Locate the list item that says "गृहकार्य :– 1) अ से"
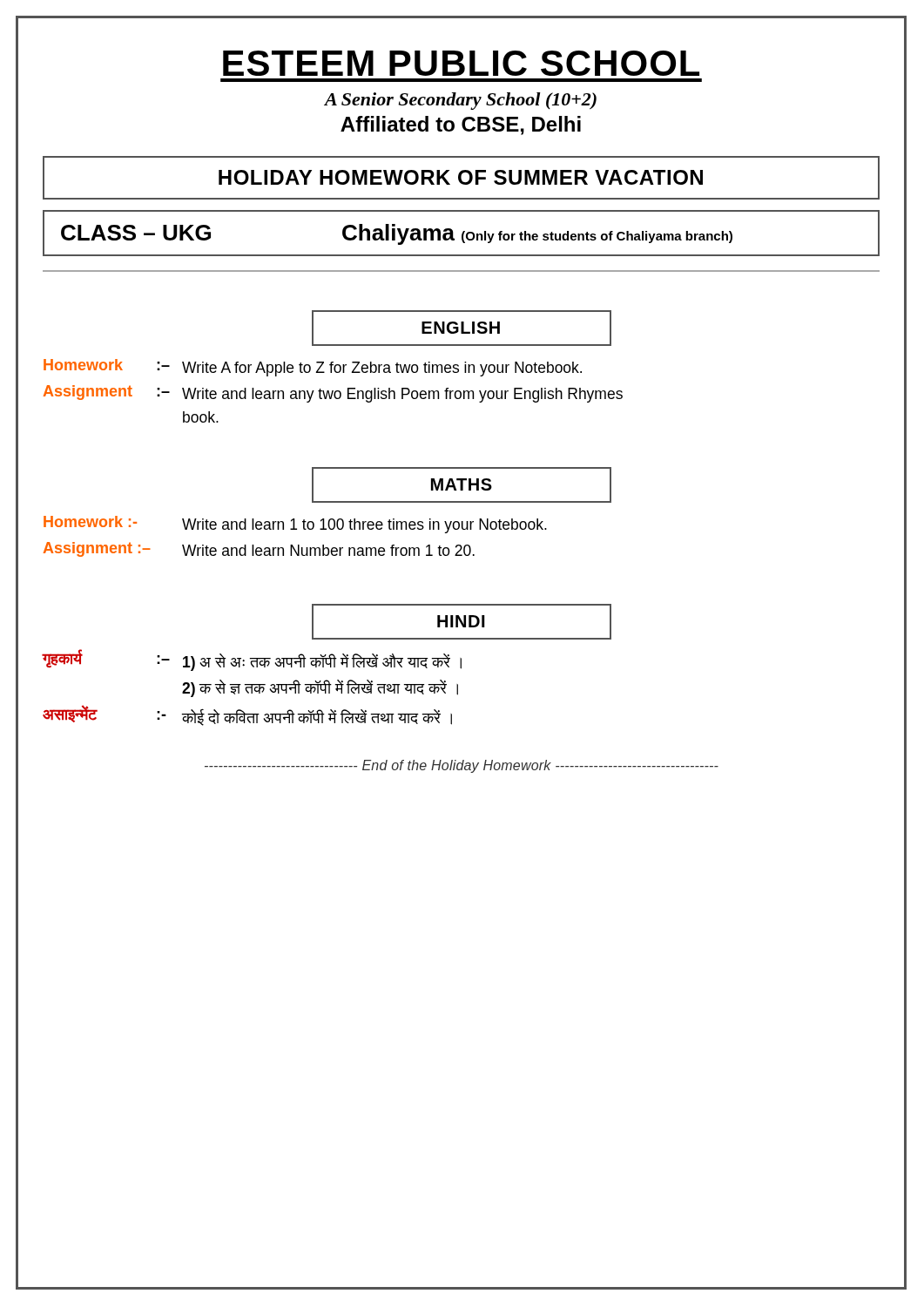The width and height of the screenshot is (924, 1307). point(461,676)
